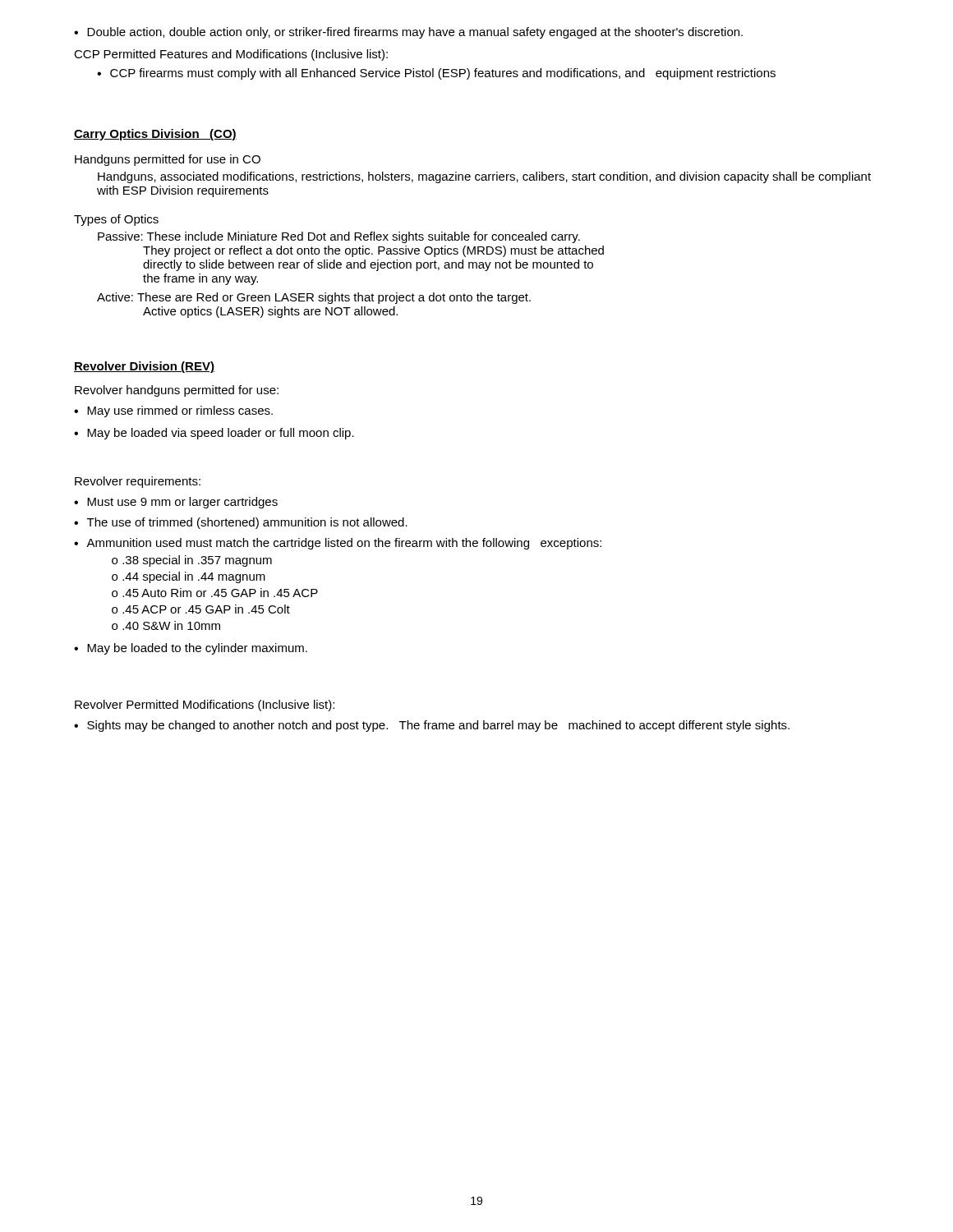Select the text block containing "CCP Permitted Features and"
This screenshot has width=953, height=1232.
coord(231,54)
